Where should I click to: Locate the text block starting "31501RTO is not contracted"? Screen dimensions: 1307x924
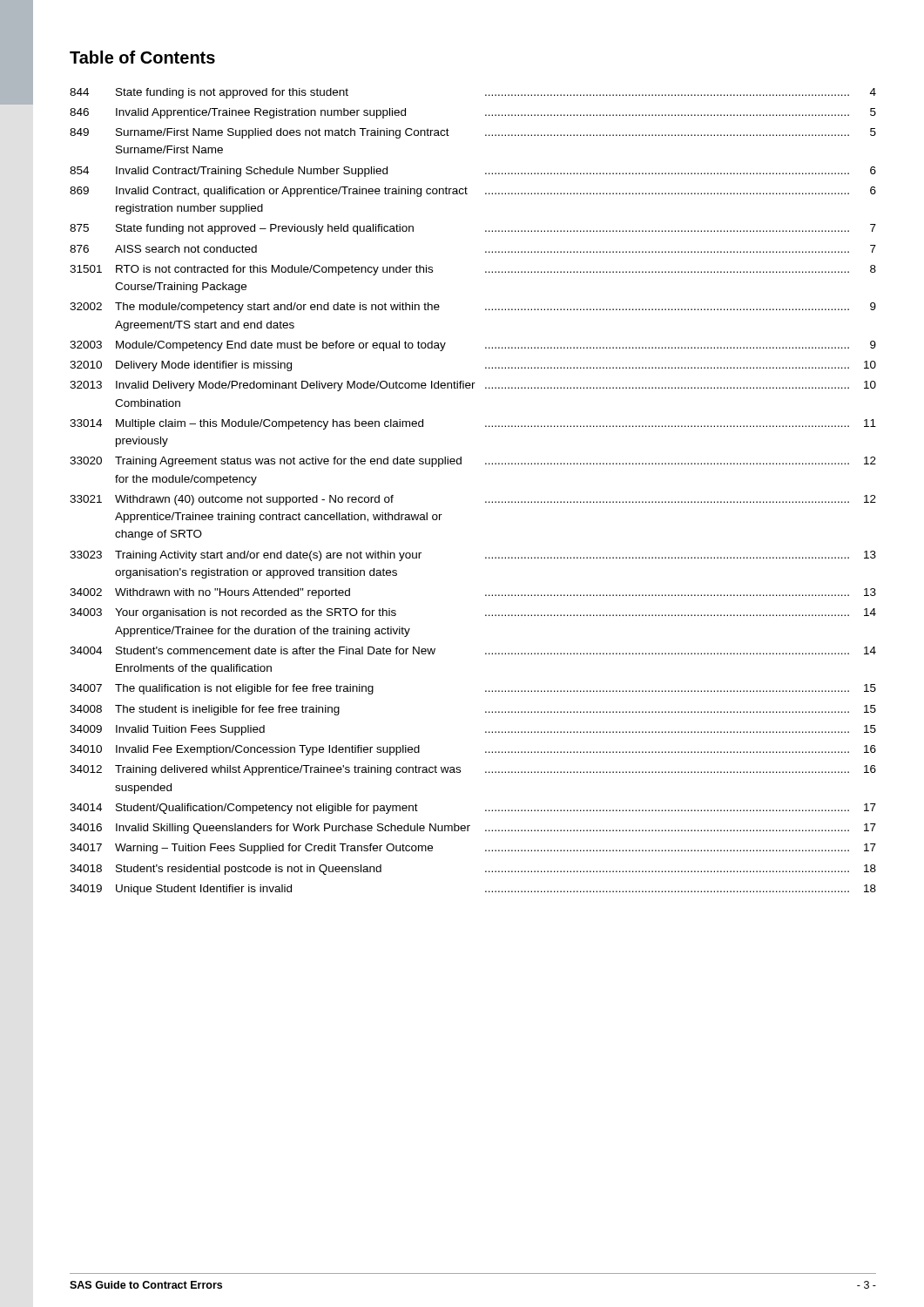[x=84, y=271]
